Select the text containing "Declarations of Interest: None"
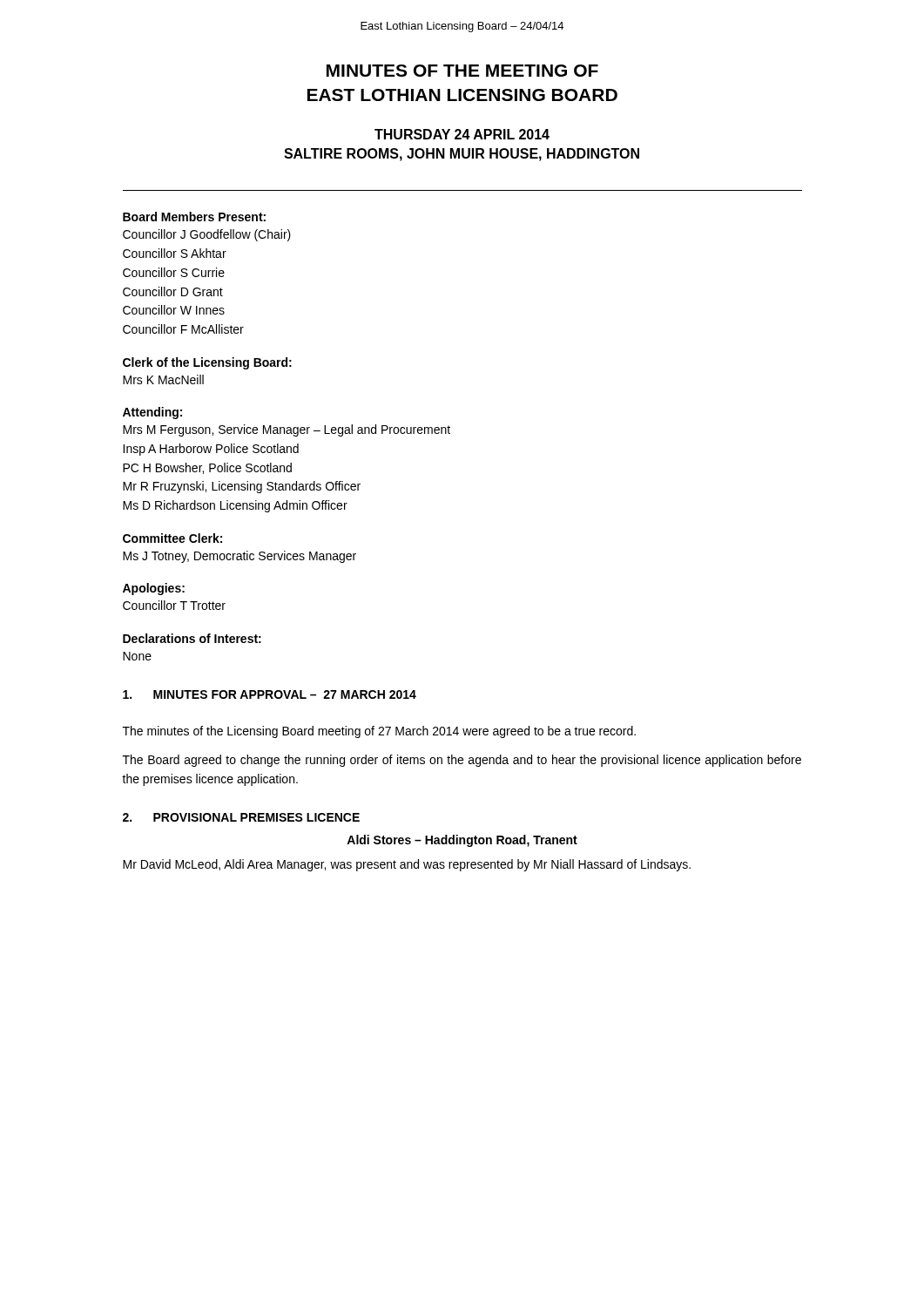The height and width of the screenshot is (1307, 924). click(x=192, y=638)
